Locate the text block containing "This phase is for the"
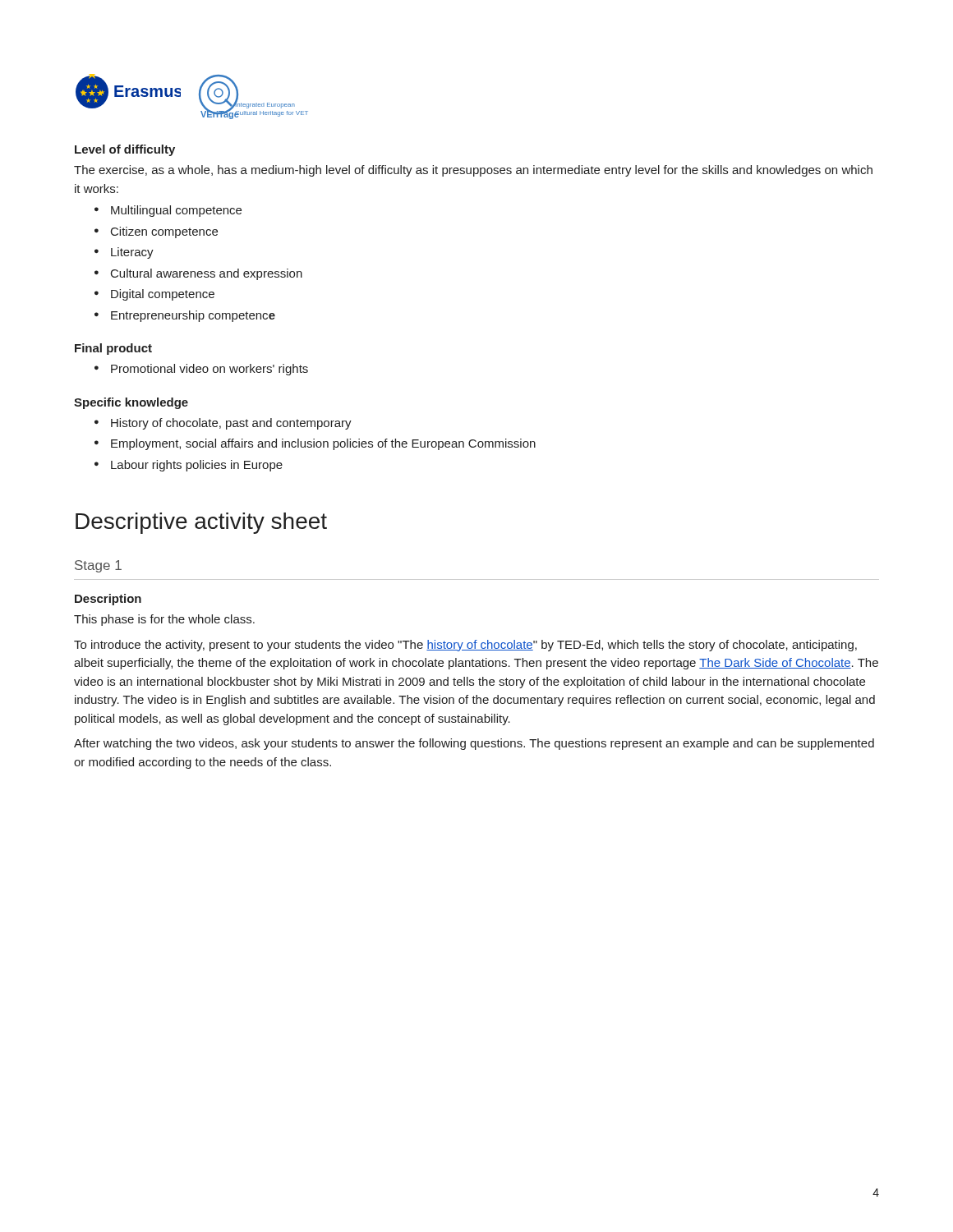The height and width of the screenshot is (1232, 953). (x=165, y=619)
